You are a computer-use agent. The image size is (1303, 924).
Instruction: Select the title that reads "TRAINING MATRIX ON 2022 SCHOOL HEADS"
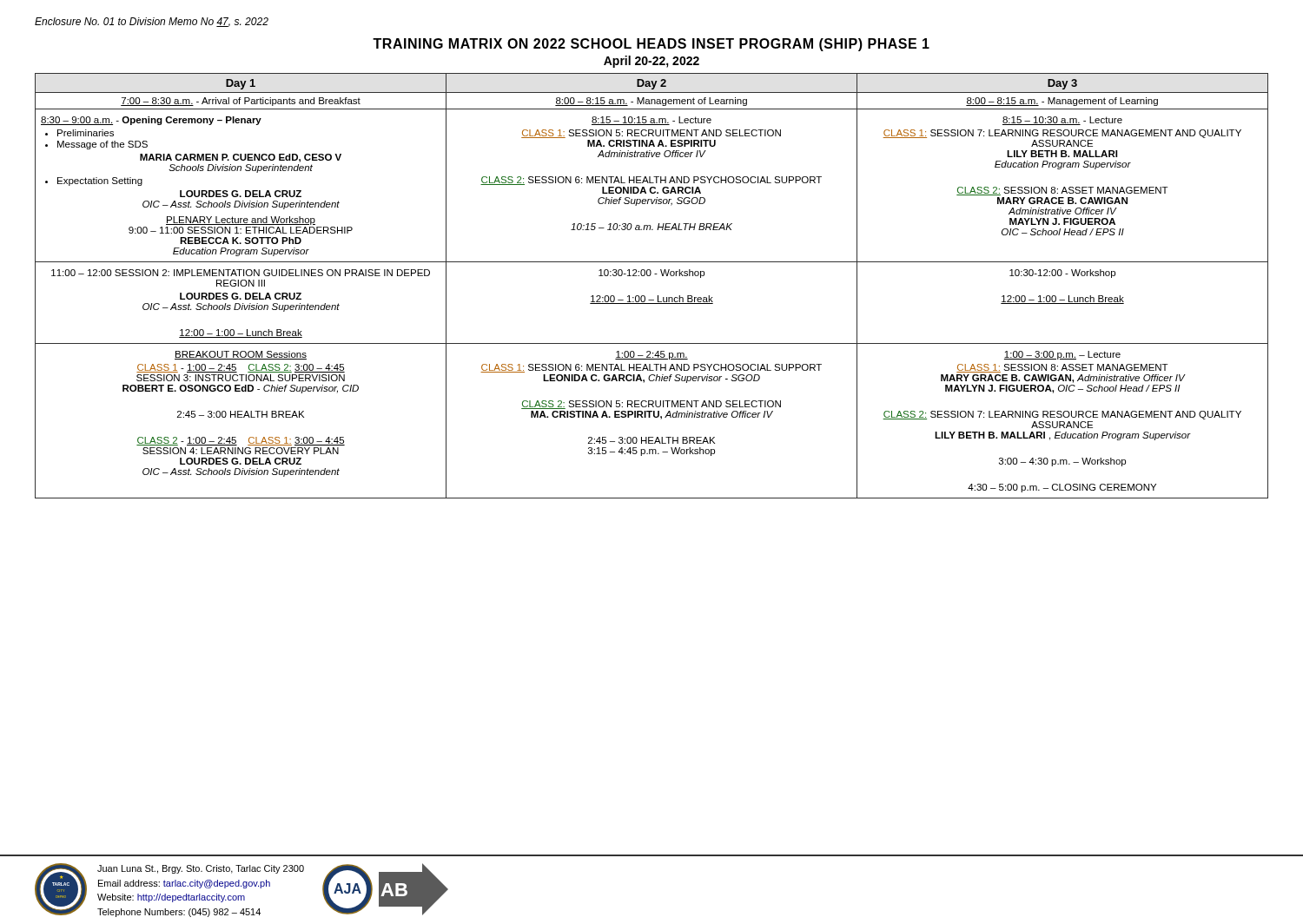click(x=652, y=44)
